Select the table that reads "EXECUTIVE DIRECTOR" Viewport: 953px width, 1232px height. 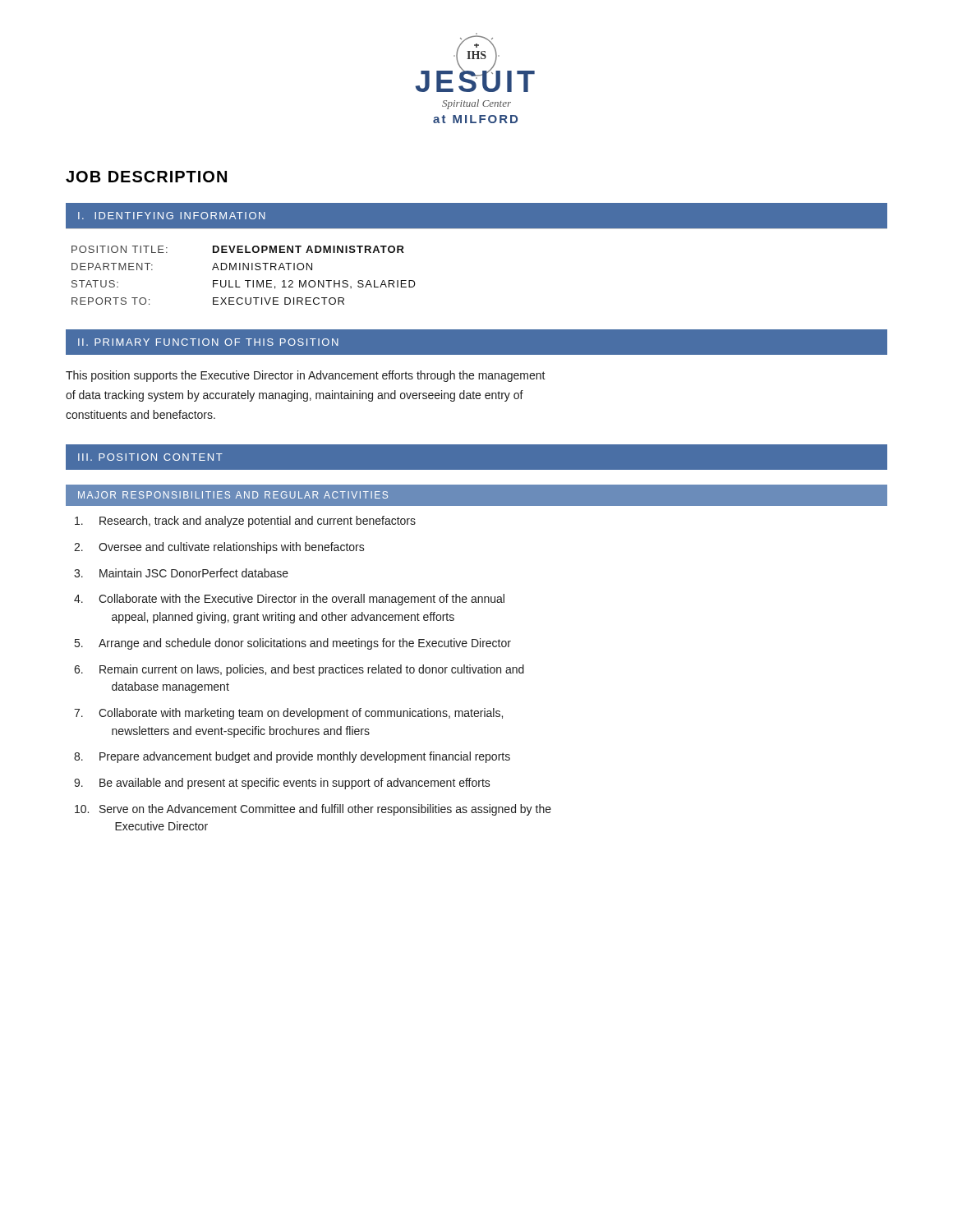[476, 275]
